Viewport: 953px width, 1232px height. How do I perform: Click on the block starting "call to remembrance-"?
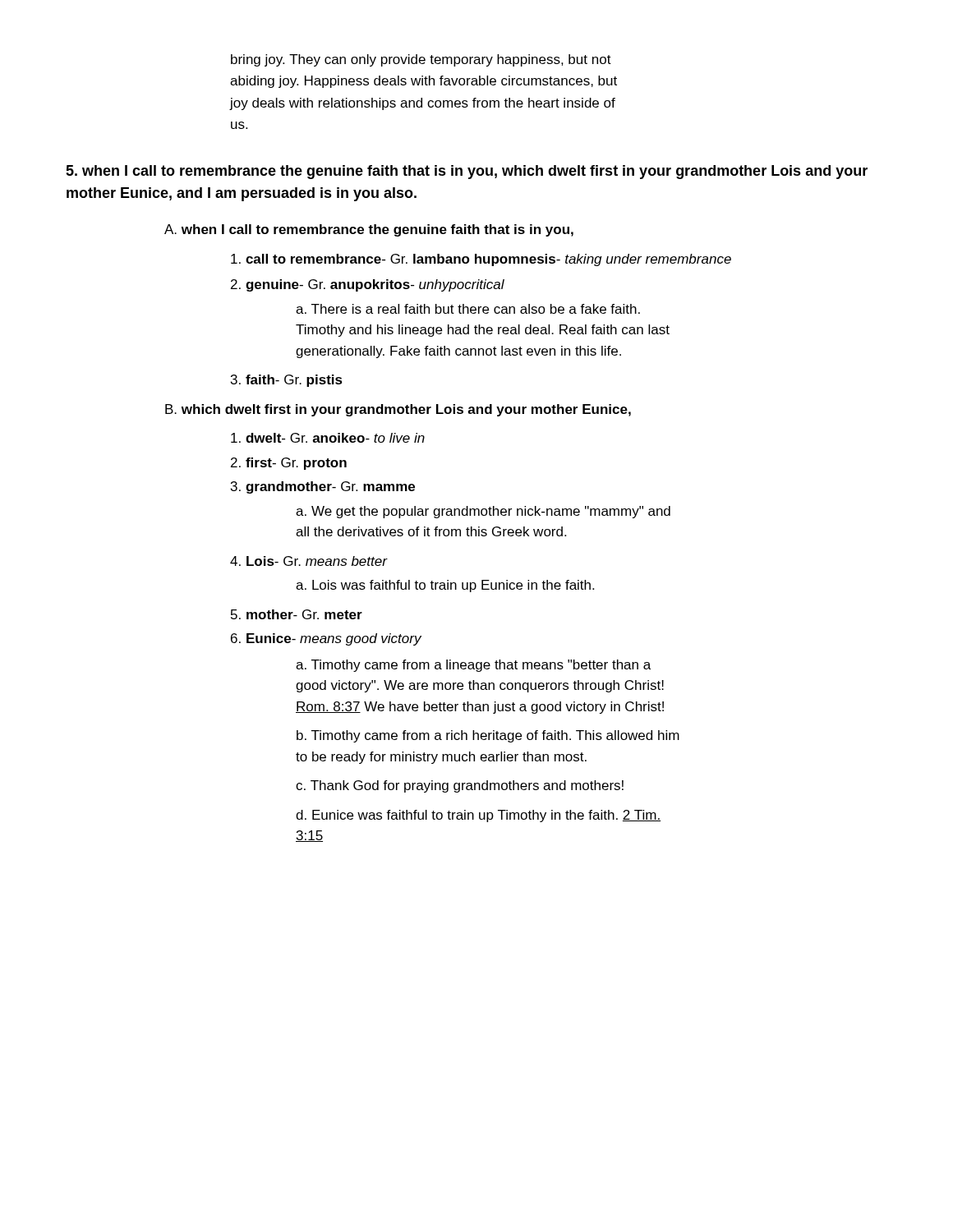pyautogui.click(x=481, y=259)
